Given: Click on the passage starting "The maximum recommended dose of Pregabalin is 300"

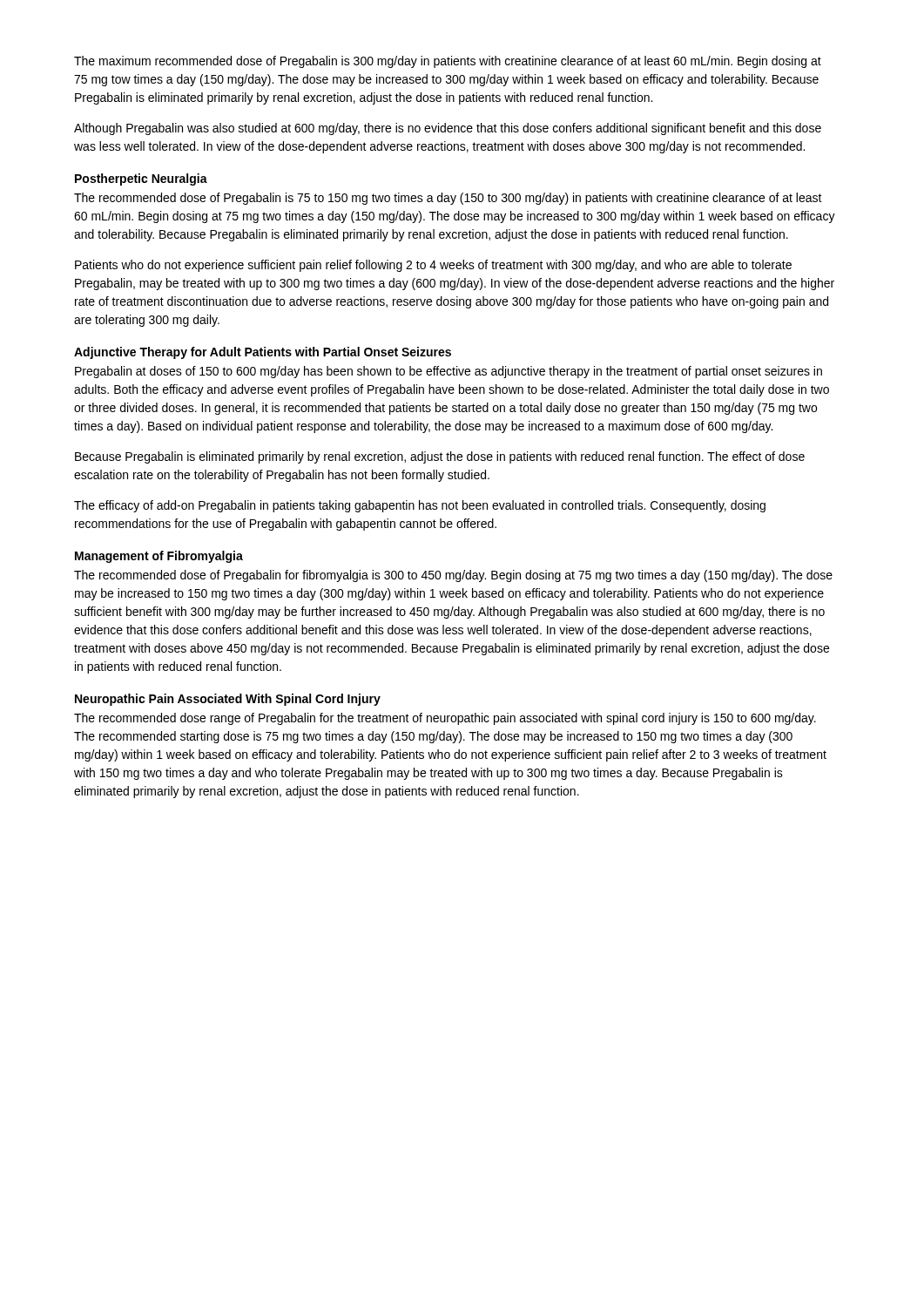Looking at the screenshot, I should 447,79.
